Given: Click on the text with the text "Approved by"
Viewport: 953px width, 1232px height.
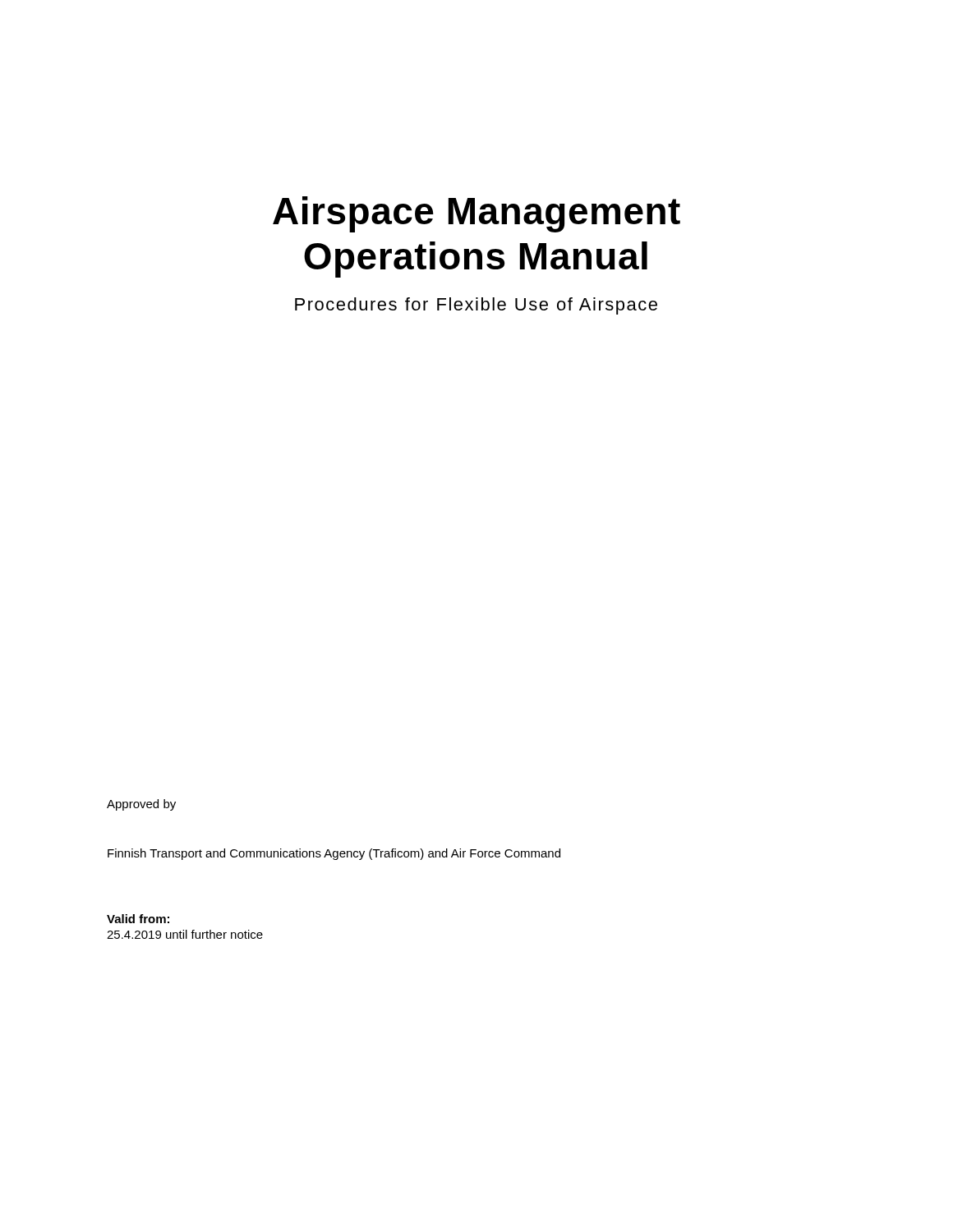Looking at the screenshot, I should coord(141,804).
